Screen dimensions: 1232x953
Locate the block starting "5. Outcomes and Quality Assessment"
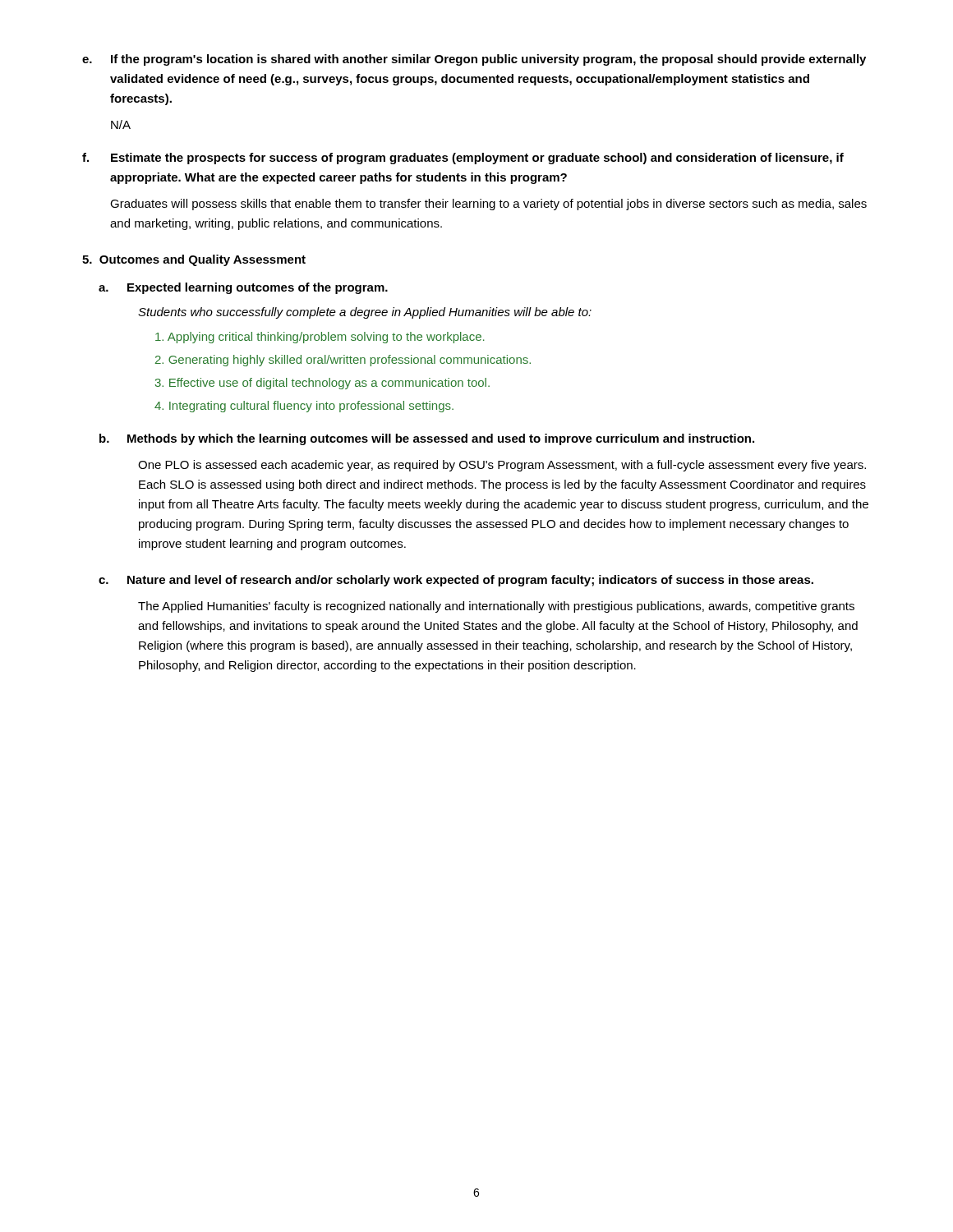point(194,259)
